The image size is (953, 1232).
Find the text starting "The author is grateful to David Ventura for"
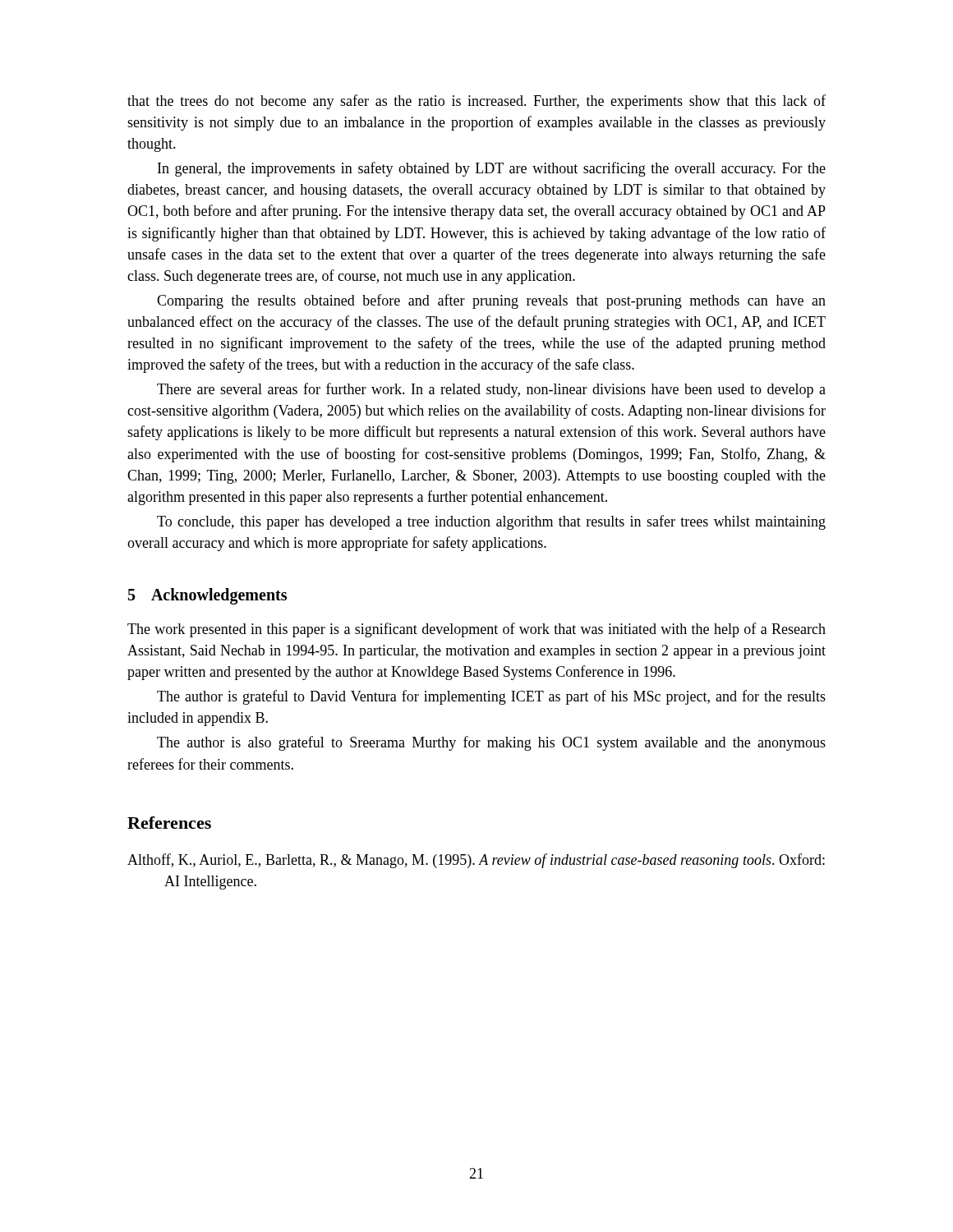click(x=476, y=707)
